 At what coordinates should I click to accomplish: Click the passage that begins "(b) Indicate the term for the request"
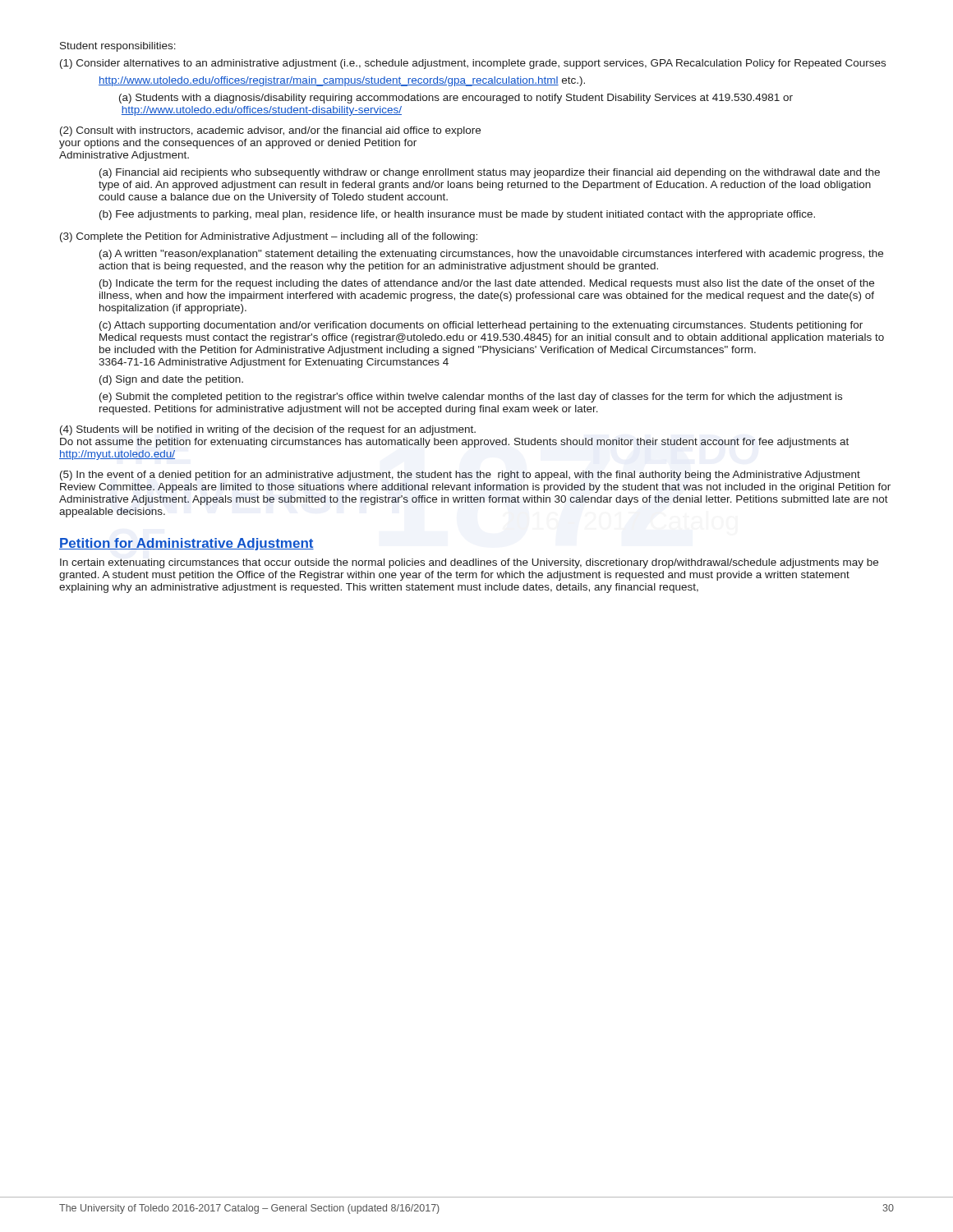coord(487,295)
